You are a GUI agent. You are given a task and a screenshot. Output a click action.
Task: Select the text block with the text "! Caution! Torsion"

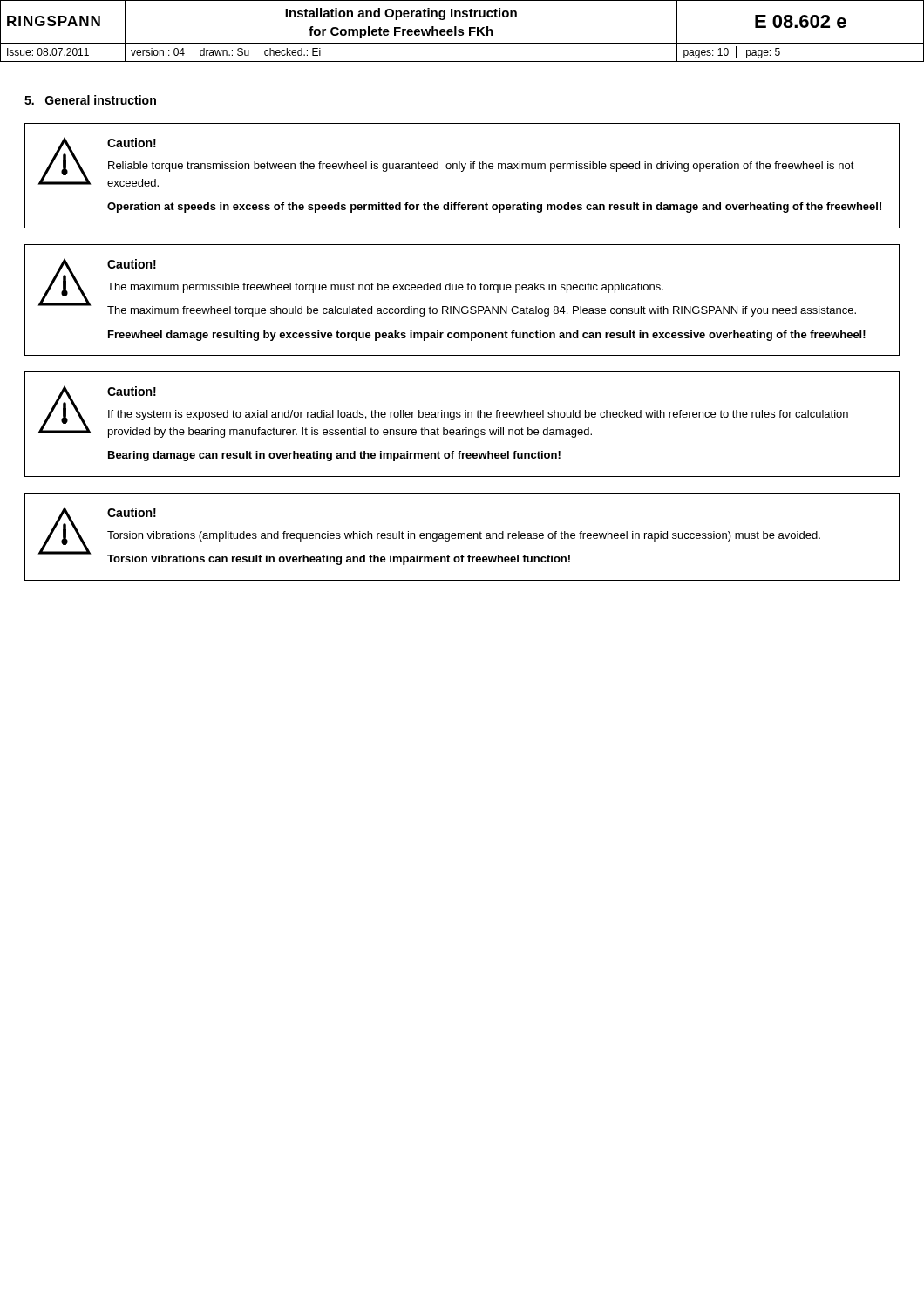coord(462,536)
